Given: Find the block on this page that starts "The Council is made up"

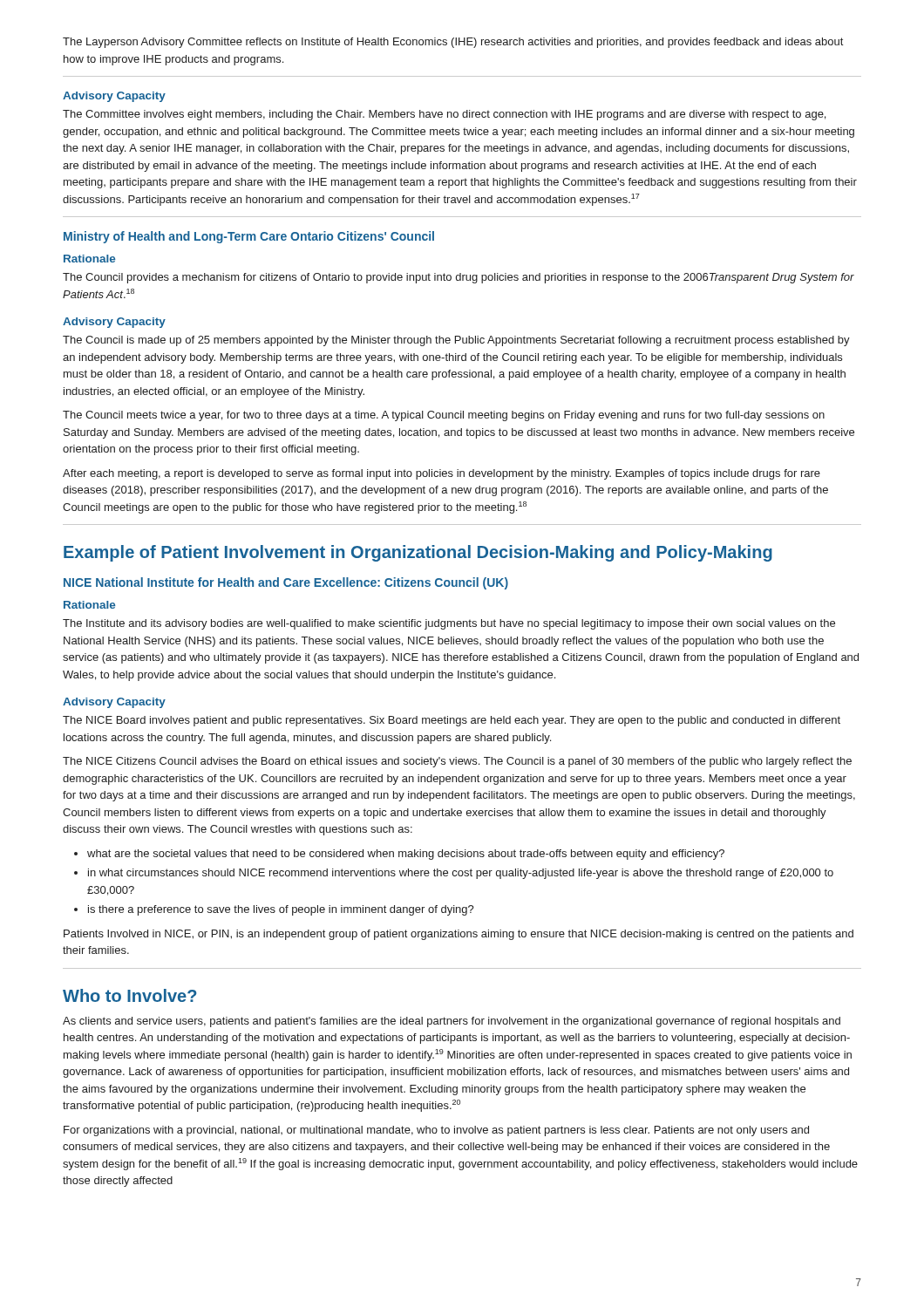Looking at the screenshot, I should [462, 365].
